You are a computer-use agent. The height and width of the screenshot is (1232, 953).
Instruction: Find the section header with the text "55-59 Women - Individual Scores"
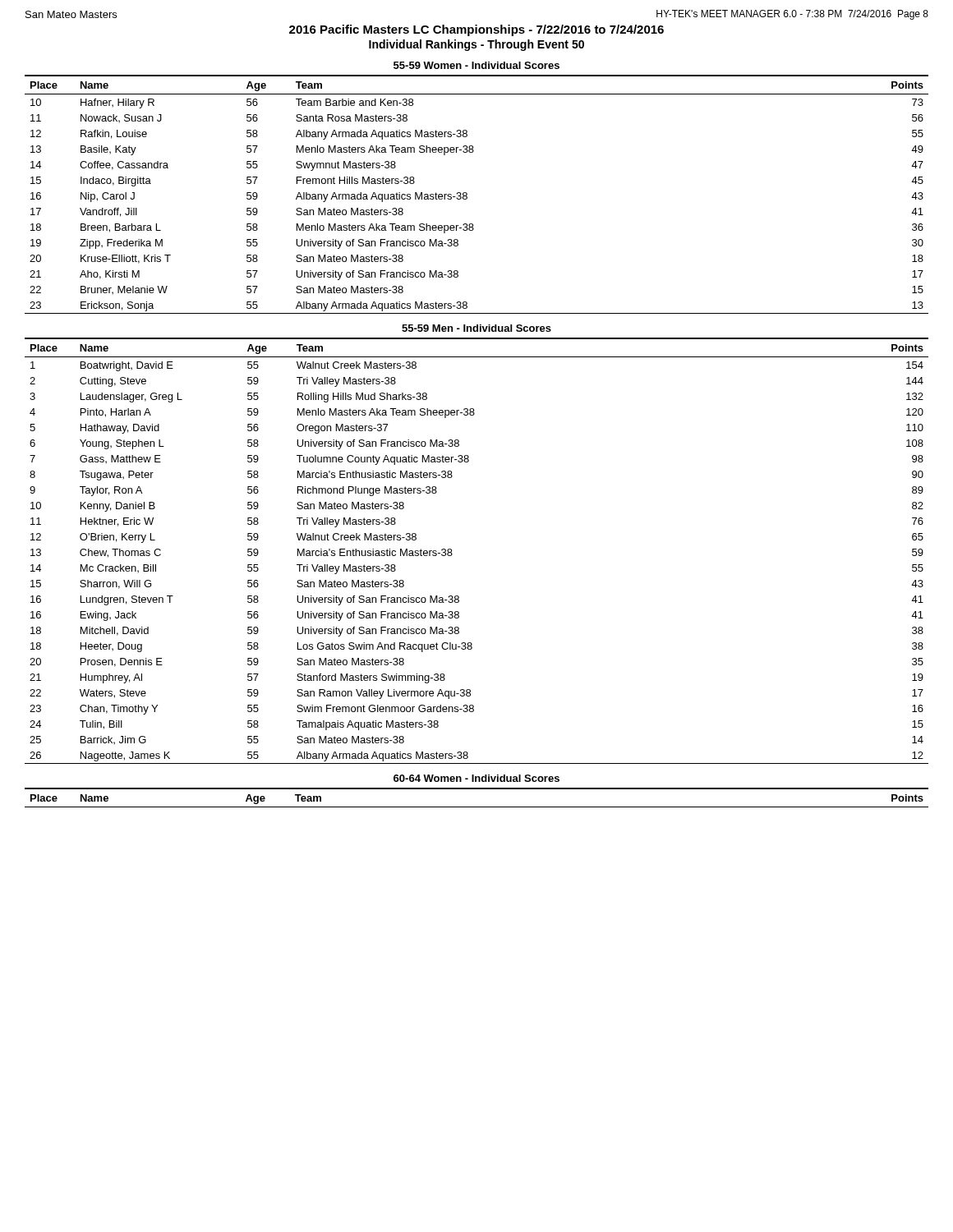click(476, 65)
